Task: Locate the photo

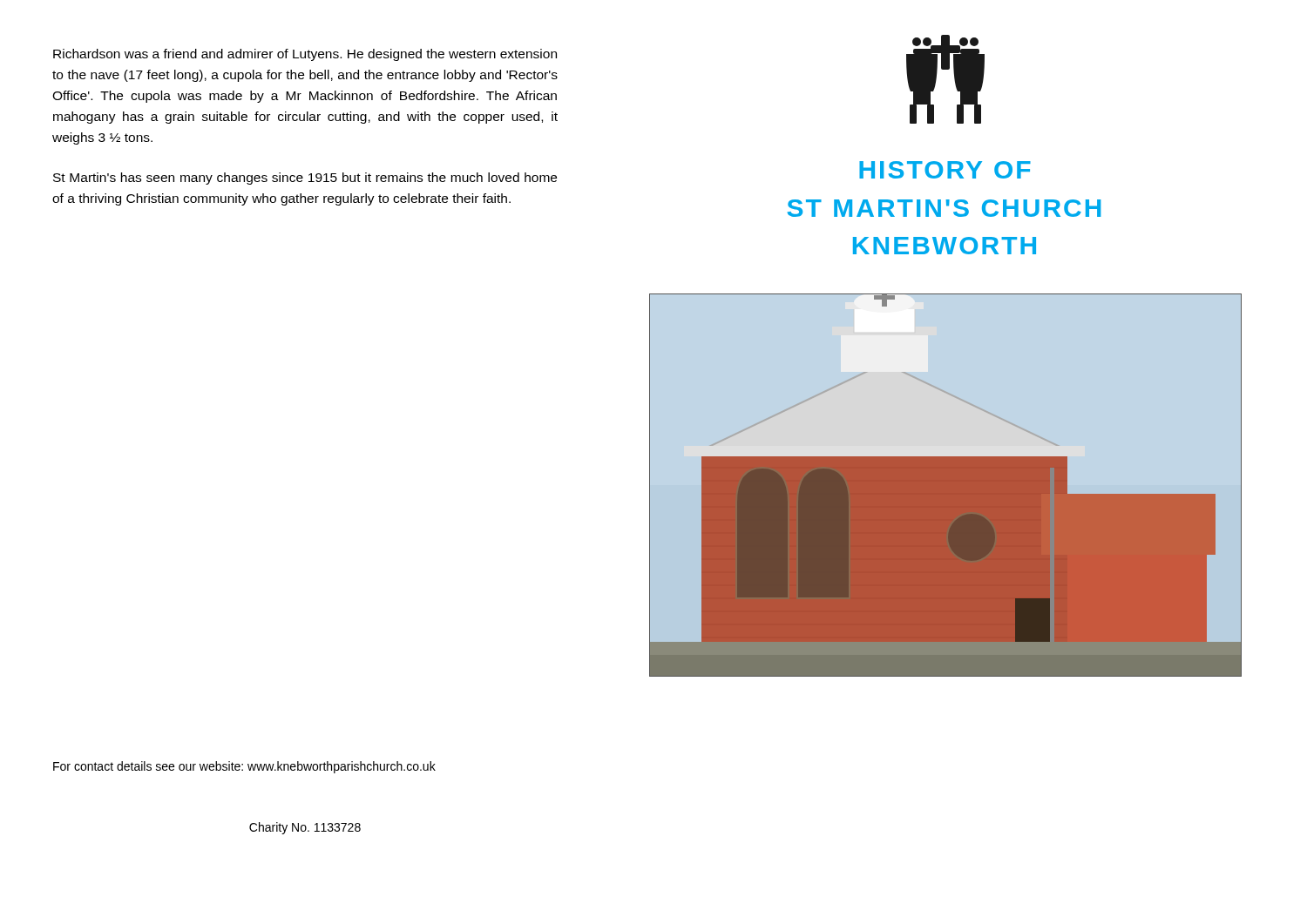Action: (x=945, y=485)
